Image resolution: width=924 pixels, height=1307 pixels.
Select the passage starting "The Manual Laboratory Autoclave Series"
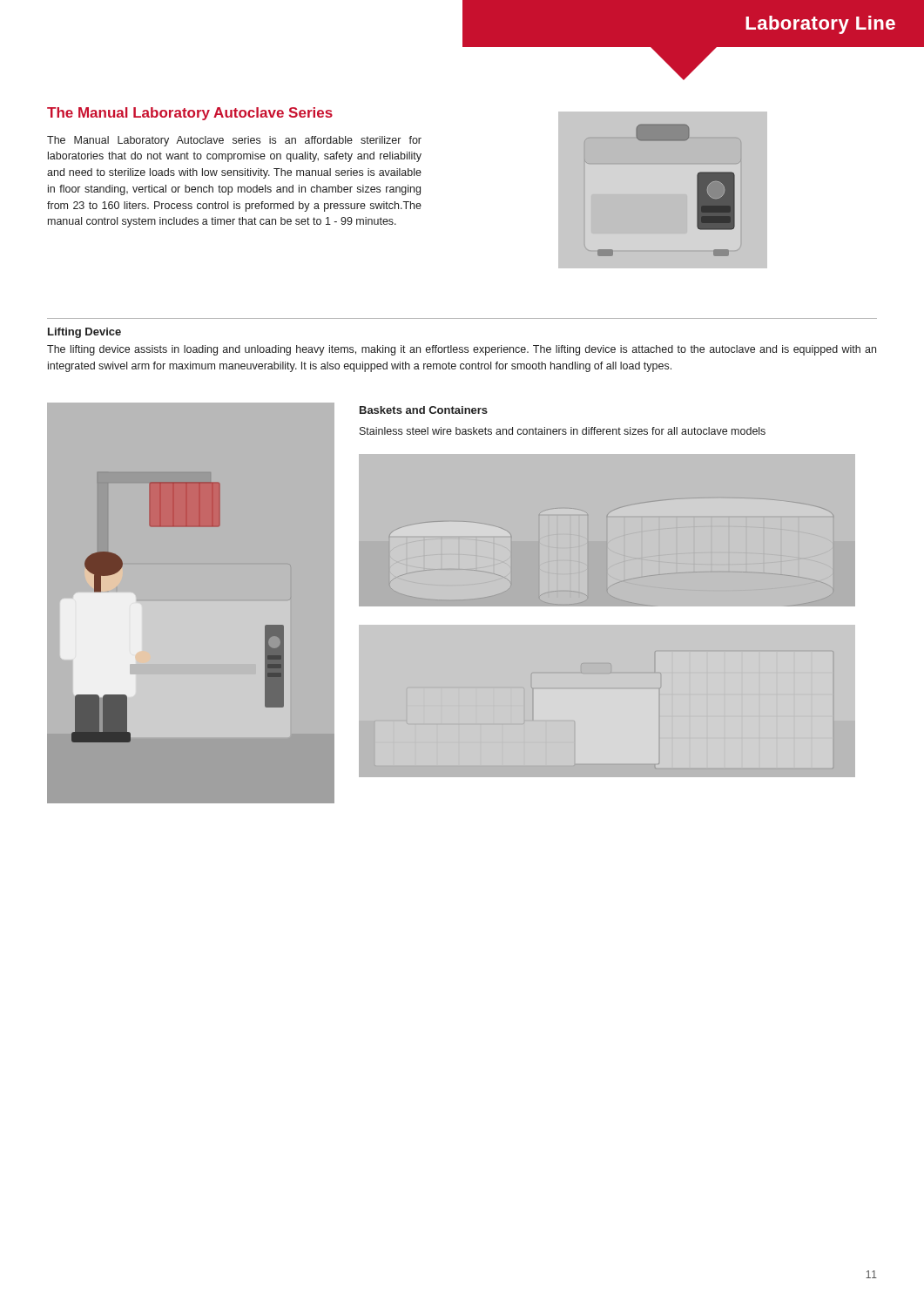pos(234,114)
